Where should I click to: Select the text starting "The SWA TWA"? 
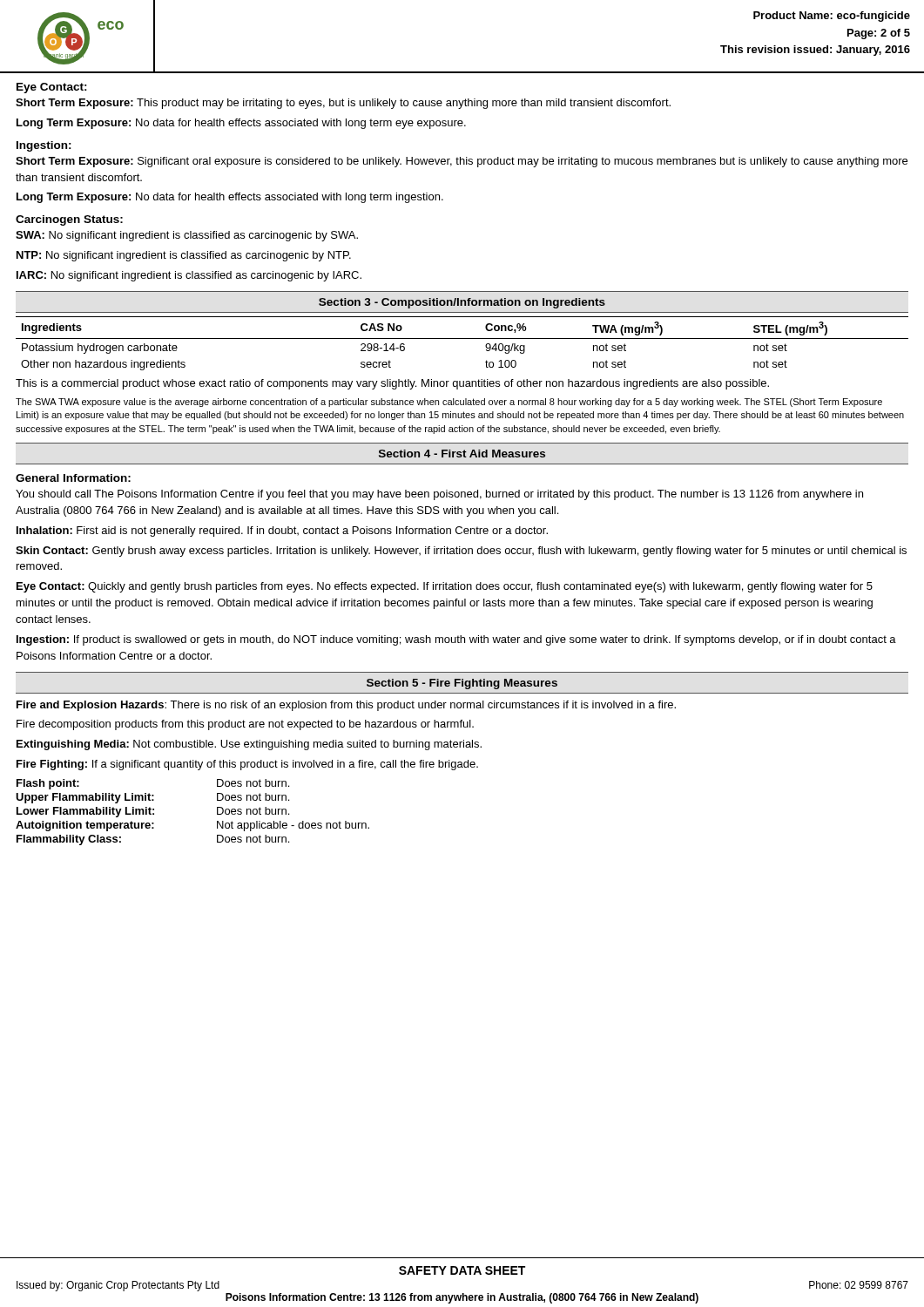click(460, 415)
